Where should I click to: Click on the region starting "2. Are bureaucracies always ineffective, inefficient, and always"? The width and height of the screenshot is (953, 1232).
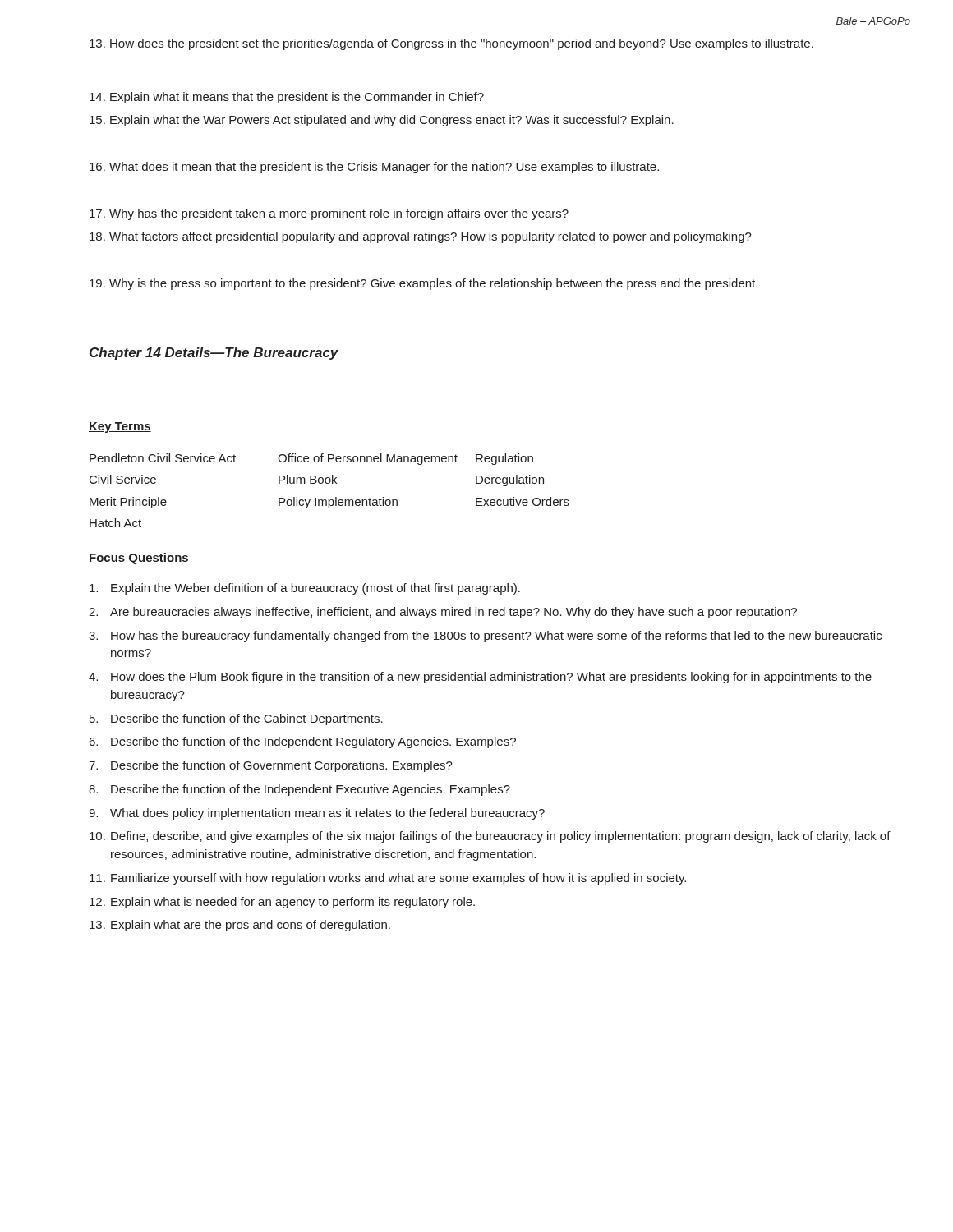click(443, 612)
